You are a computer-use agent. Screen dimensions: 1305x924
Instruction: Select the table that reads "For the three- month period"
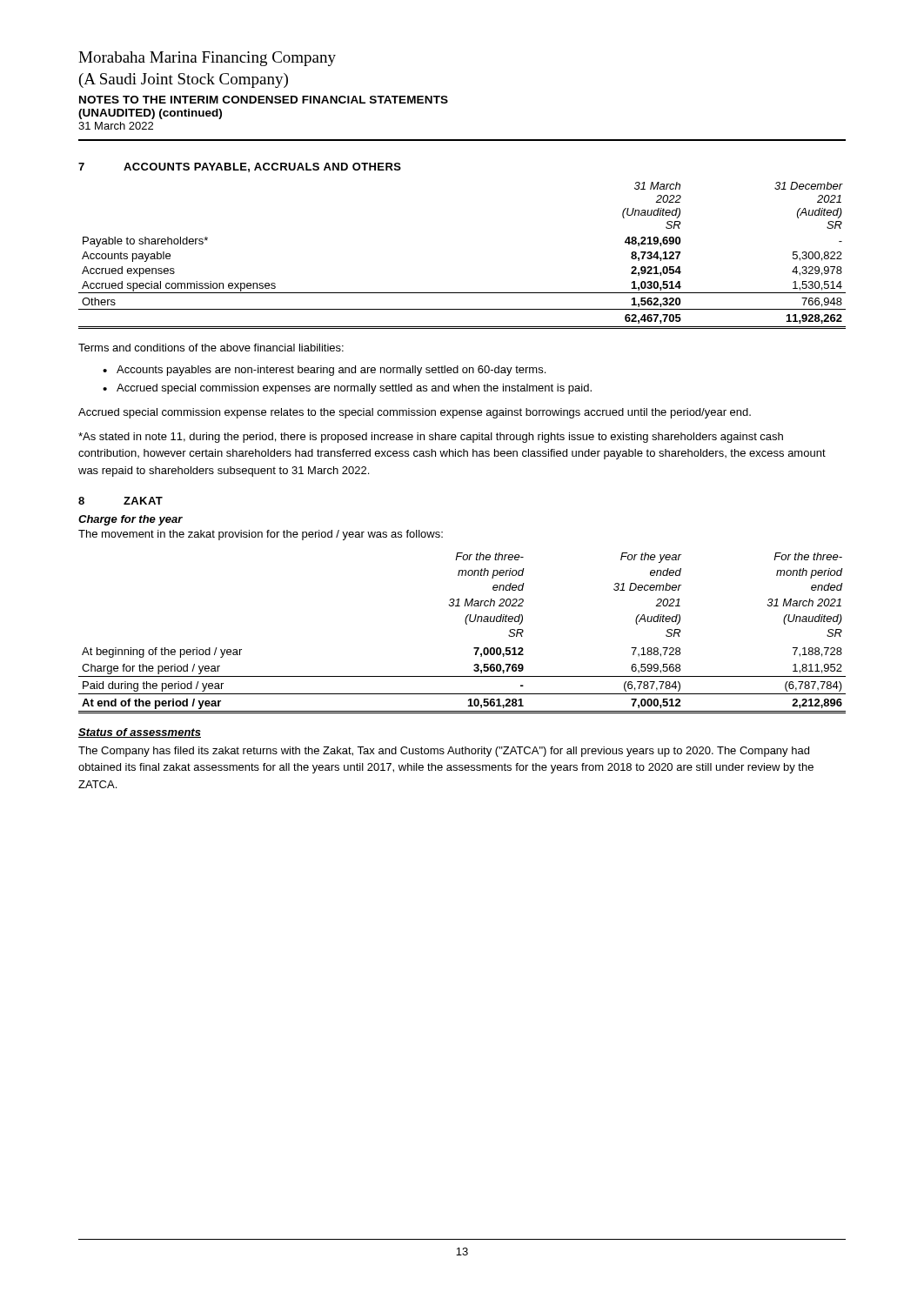coord(462,630)
